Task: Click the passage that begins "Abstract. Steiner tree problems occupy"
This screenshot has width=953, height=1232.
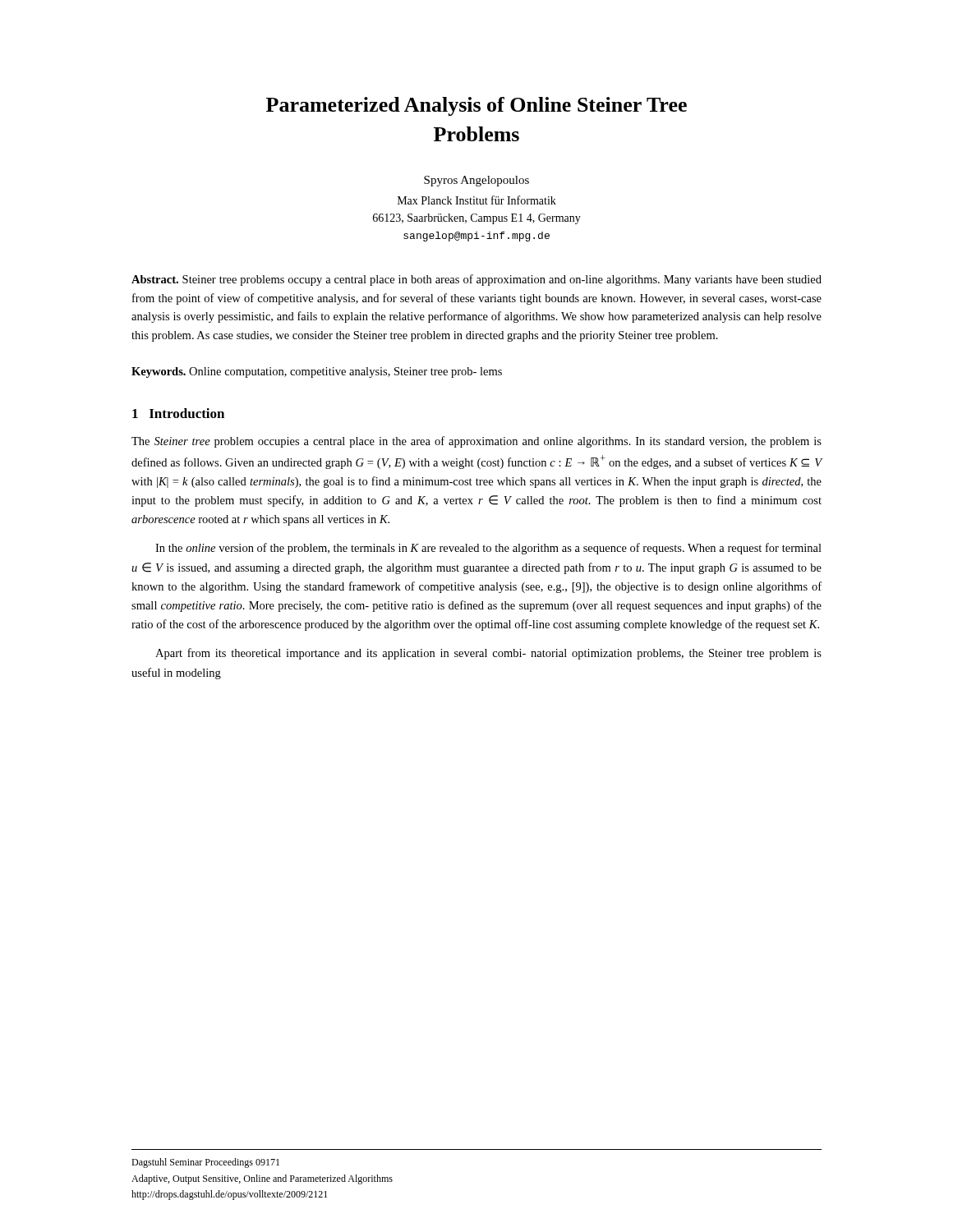Action: click(476, 307)
